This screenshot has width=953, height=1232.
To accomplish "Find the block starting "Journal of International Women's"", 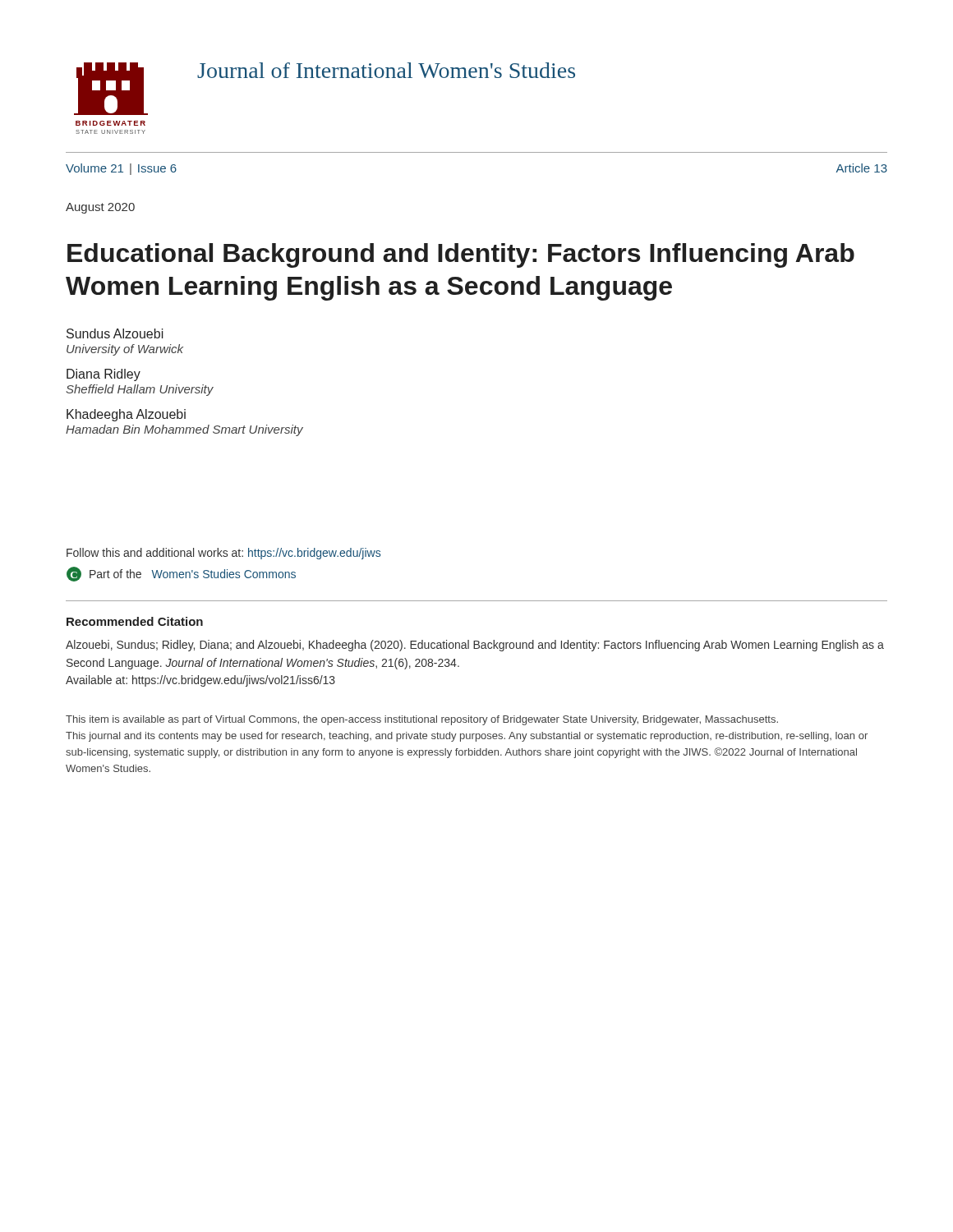I will [387, 70].
